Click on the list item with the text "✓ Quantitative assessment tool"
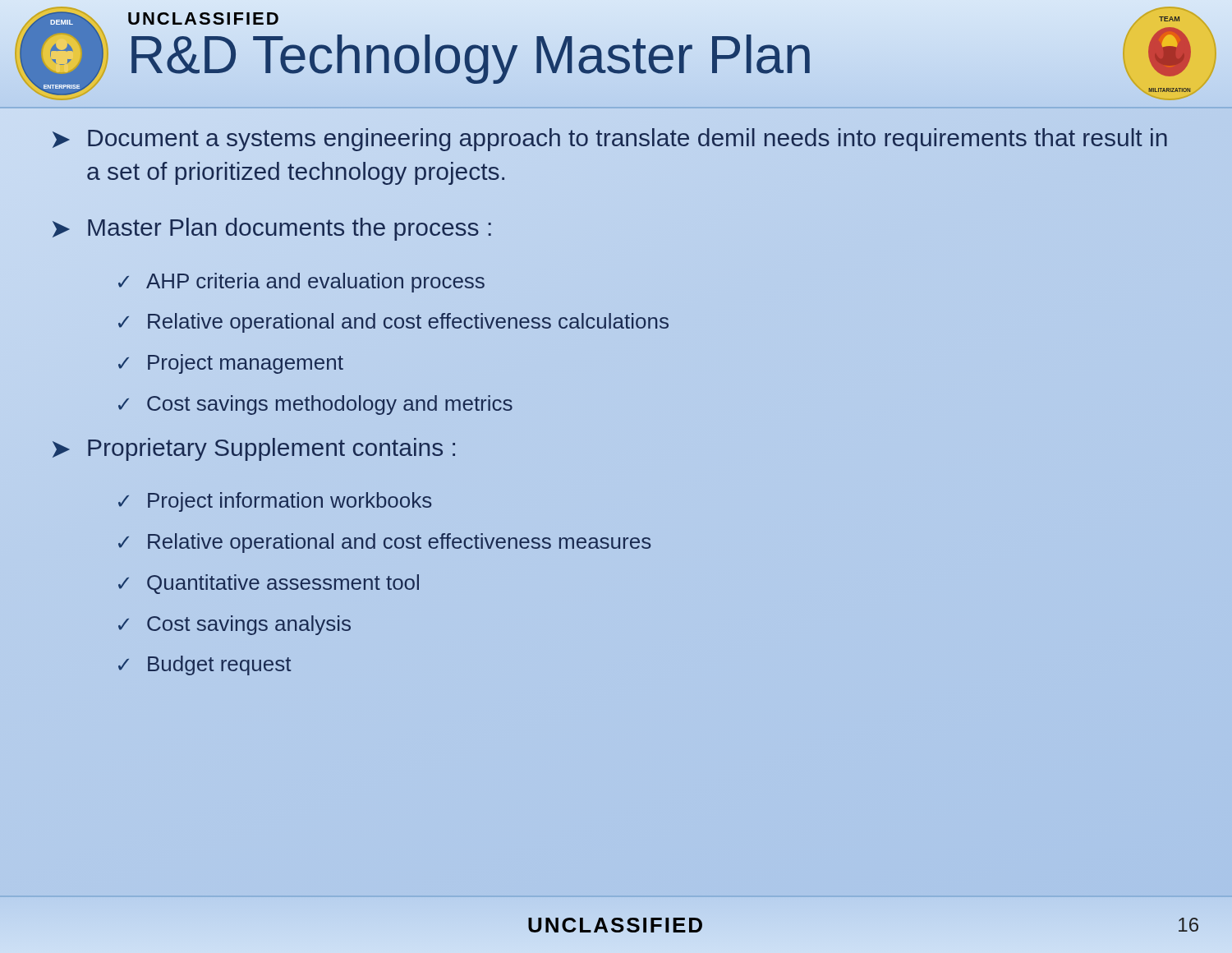 pyautogui.click(x=268, y=583)
